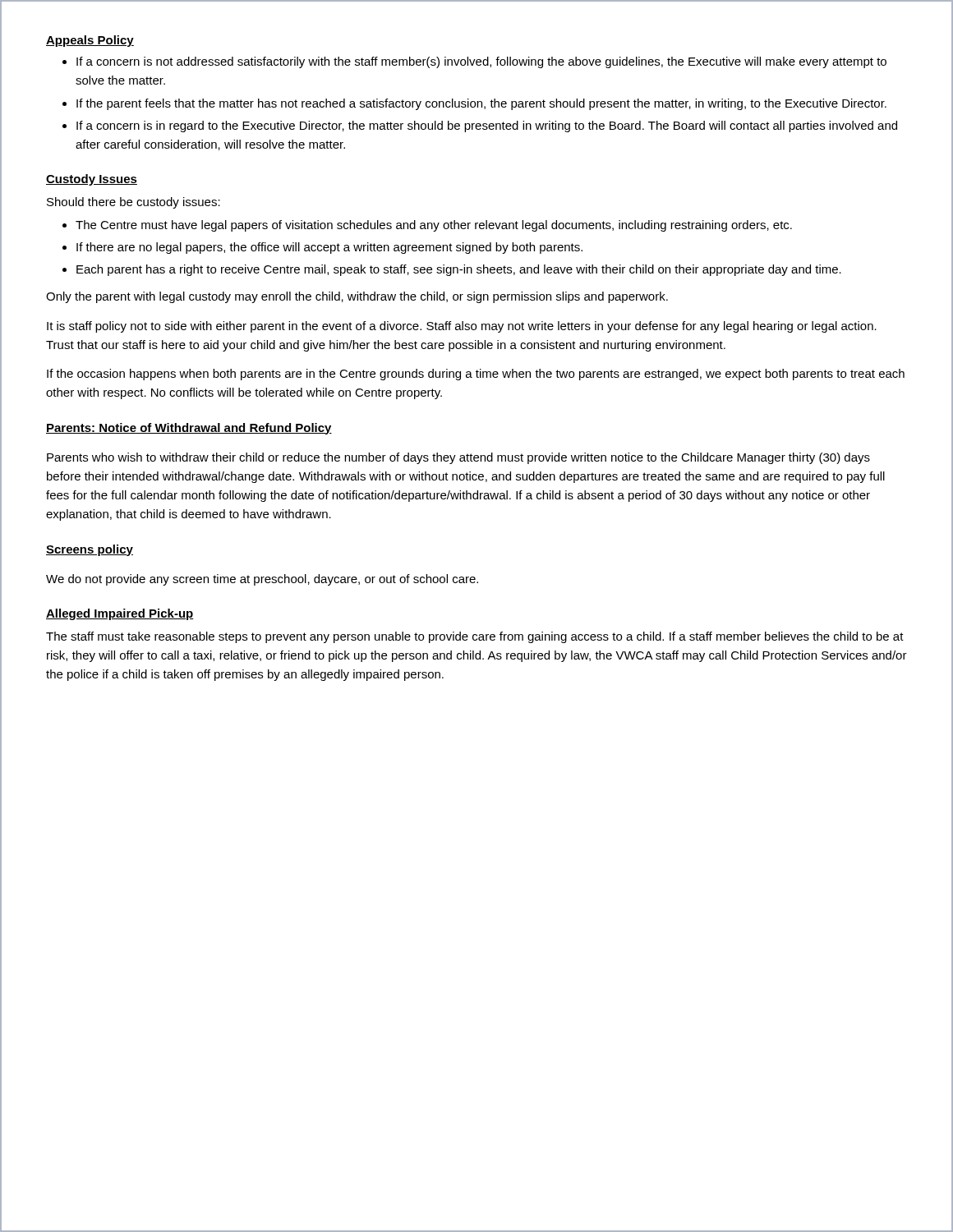
Task: Select the block starting "Should there be custody issues:"
Action: tap(133, 202)
